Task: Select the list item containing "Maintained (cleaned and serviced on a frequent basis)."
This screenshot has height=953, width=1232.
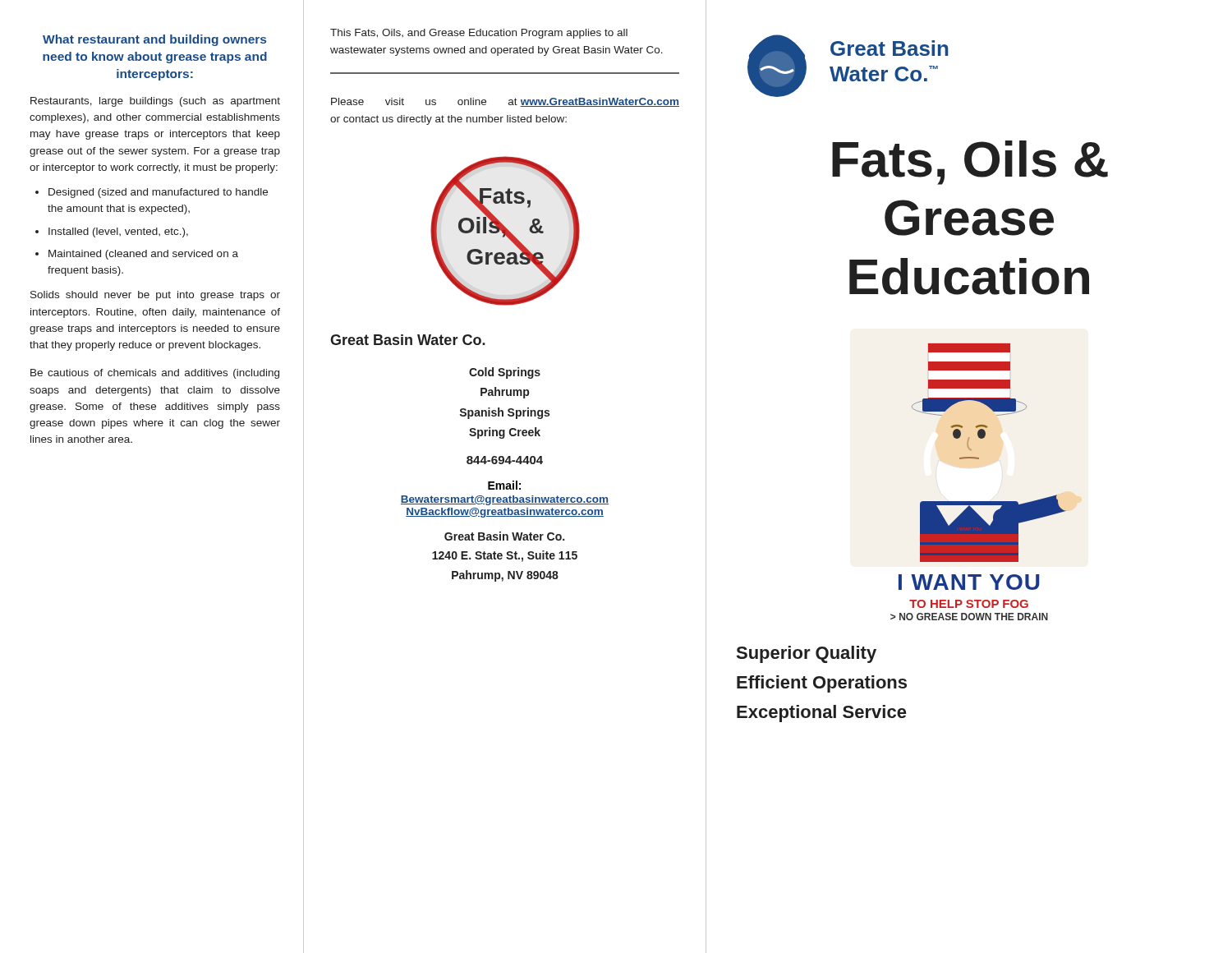Action: click(x=143, y=262)
